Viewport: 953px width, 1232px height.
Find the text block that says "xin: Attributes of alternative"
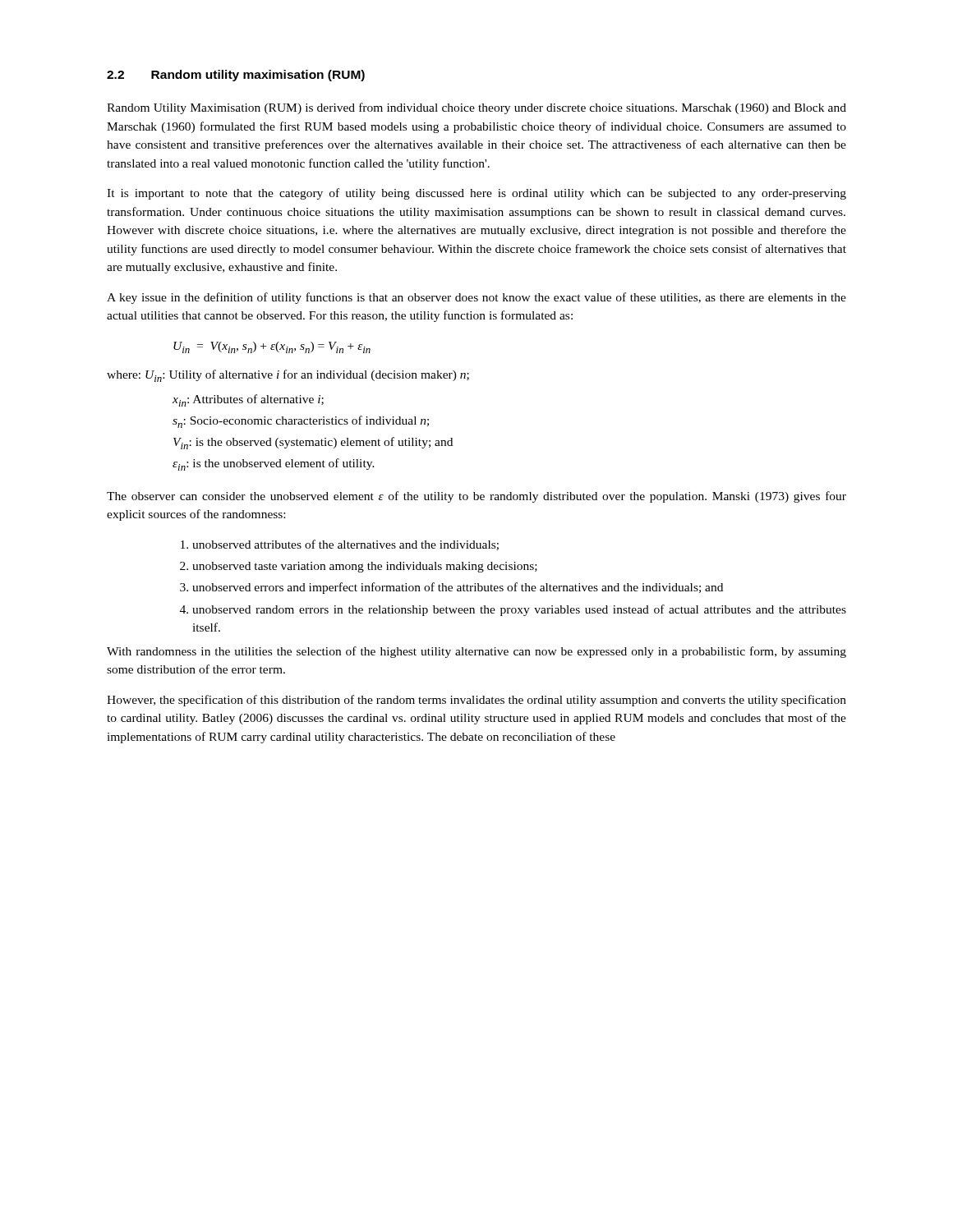tap(248, 401)
